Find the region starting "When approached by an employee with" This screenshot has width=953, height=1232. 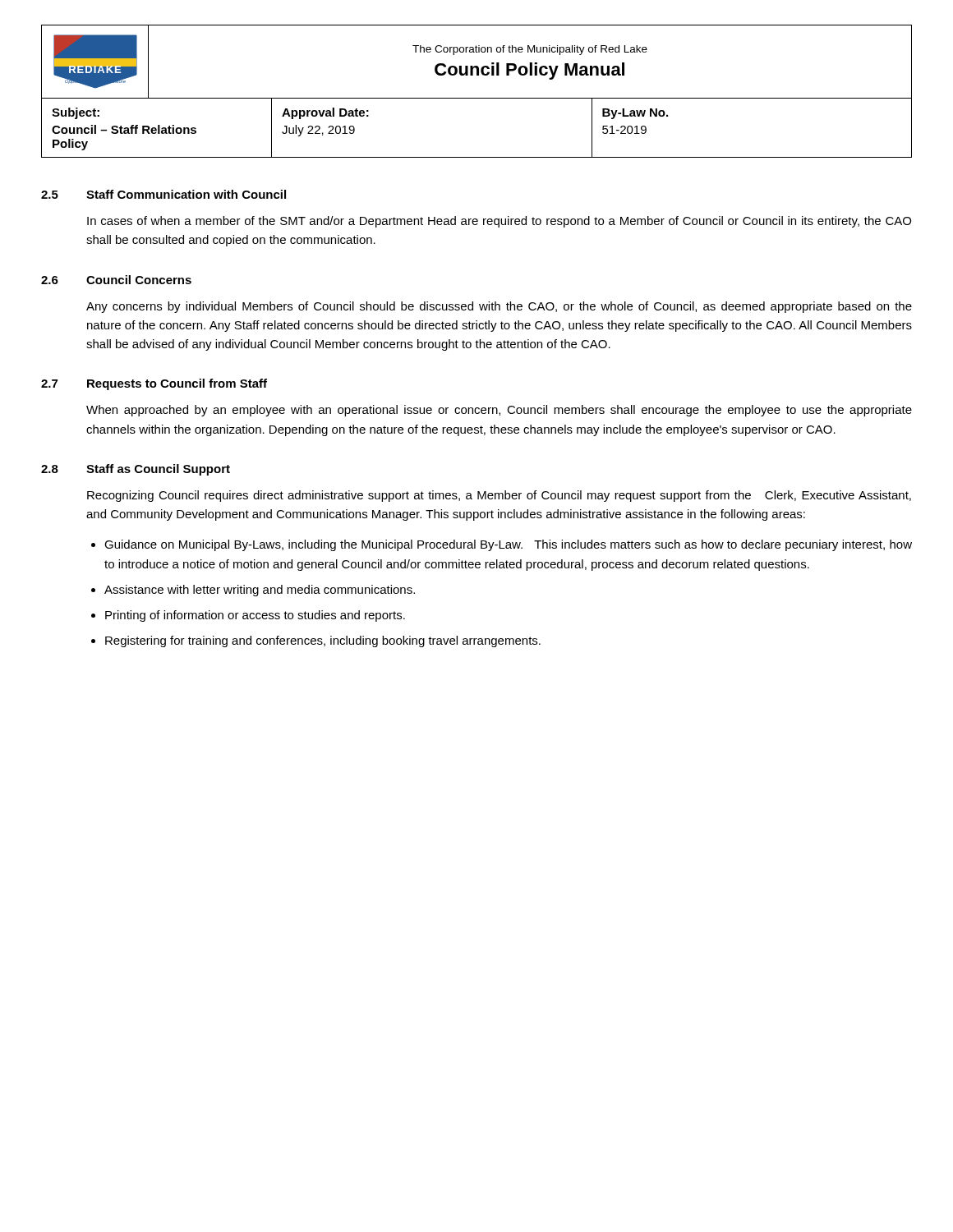[x=499, y=419]
